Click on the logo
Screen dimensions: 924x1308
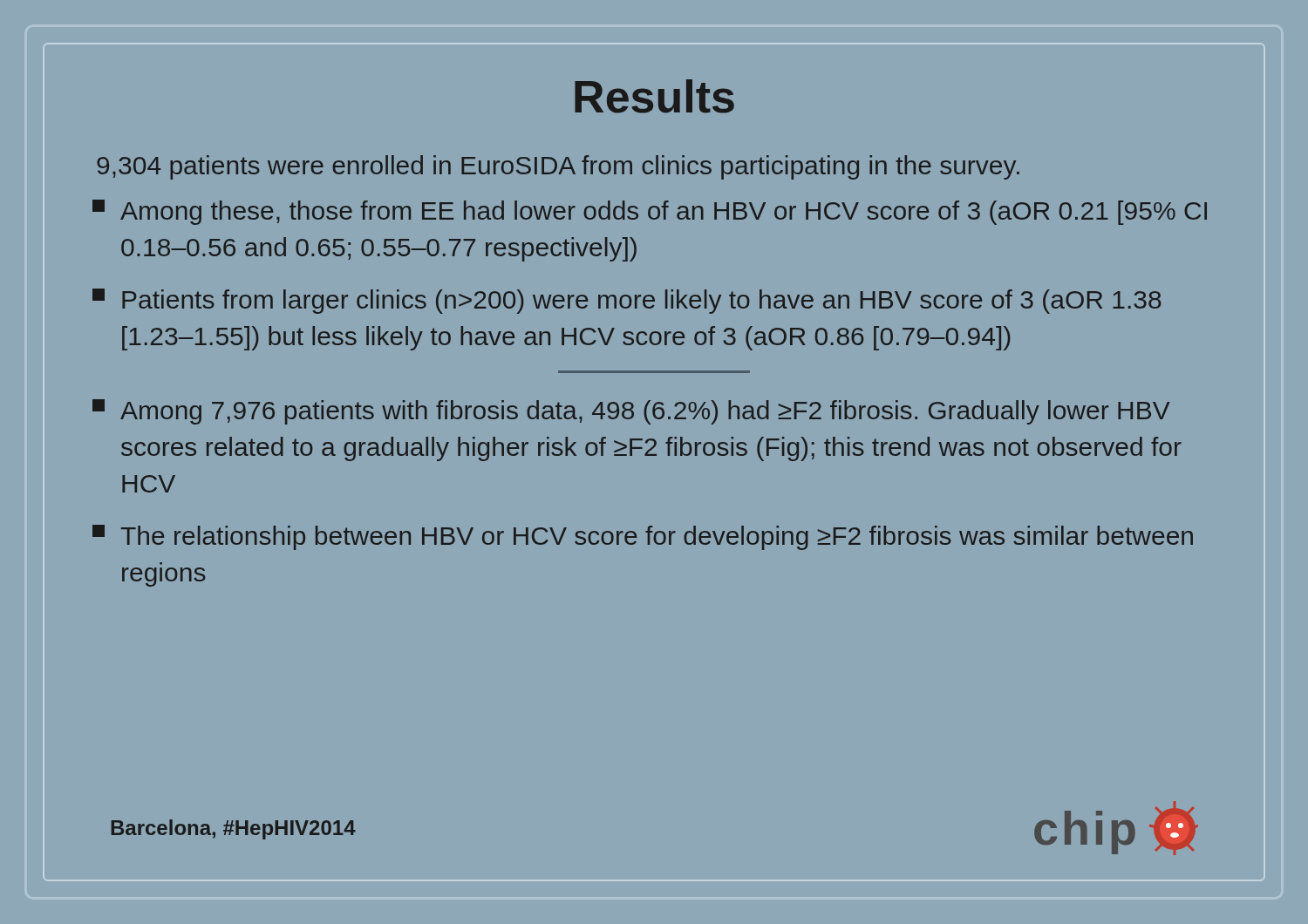(1115, 828)
